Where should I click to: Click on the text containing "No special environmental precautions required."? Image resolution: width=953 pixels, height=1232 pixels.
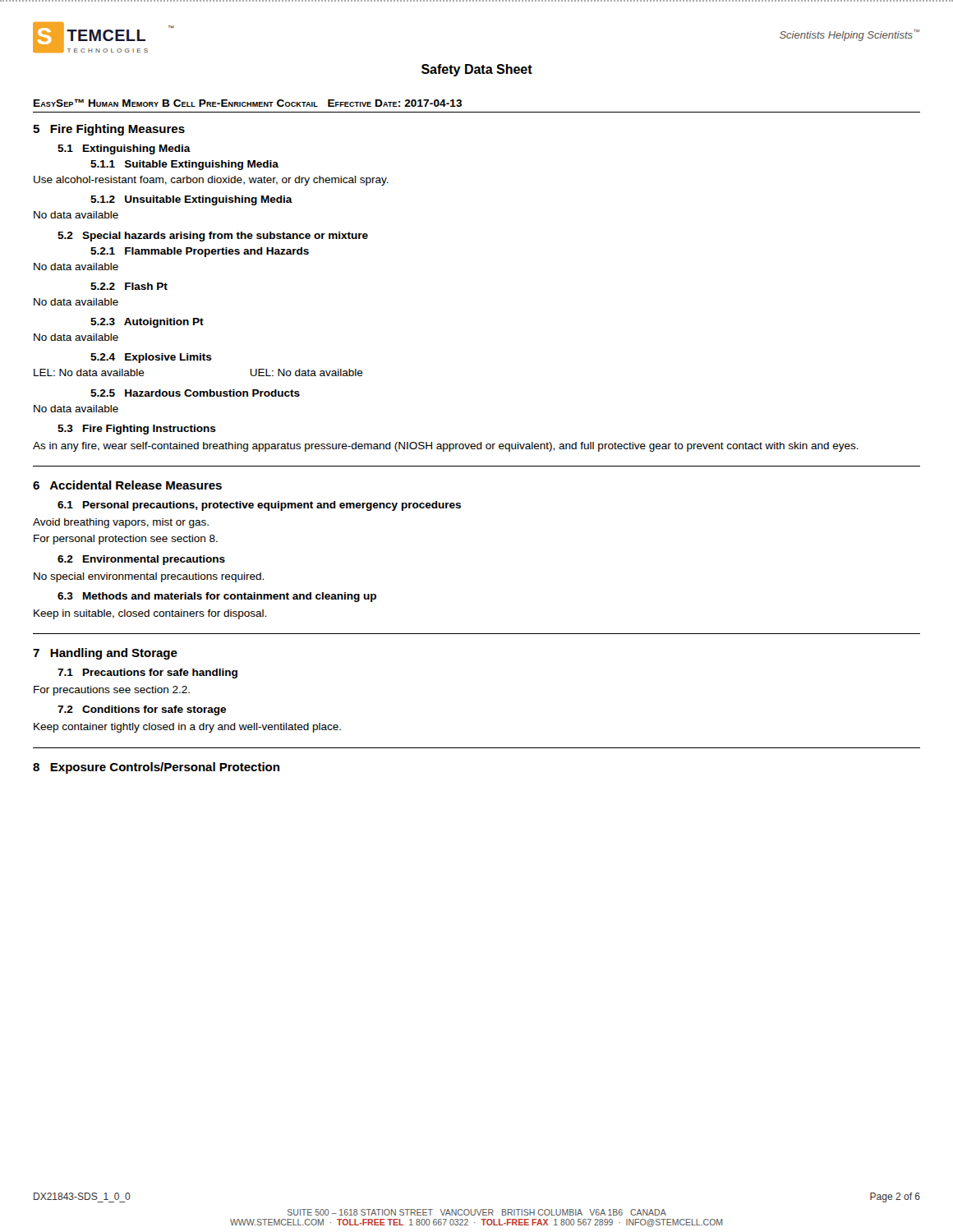149,576
